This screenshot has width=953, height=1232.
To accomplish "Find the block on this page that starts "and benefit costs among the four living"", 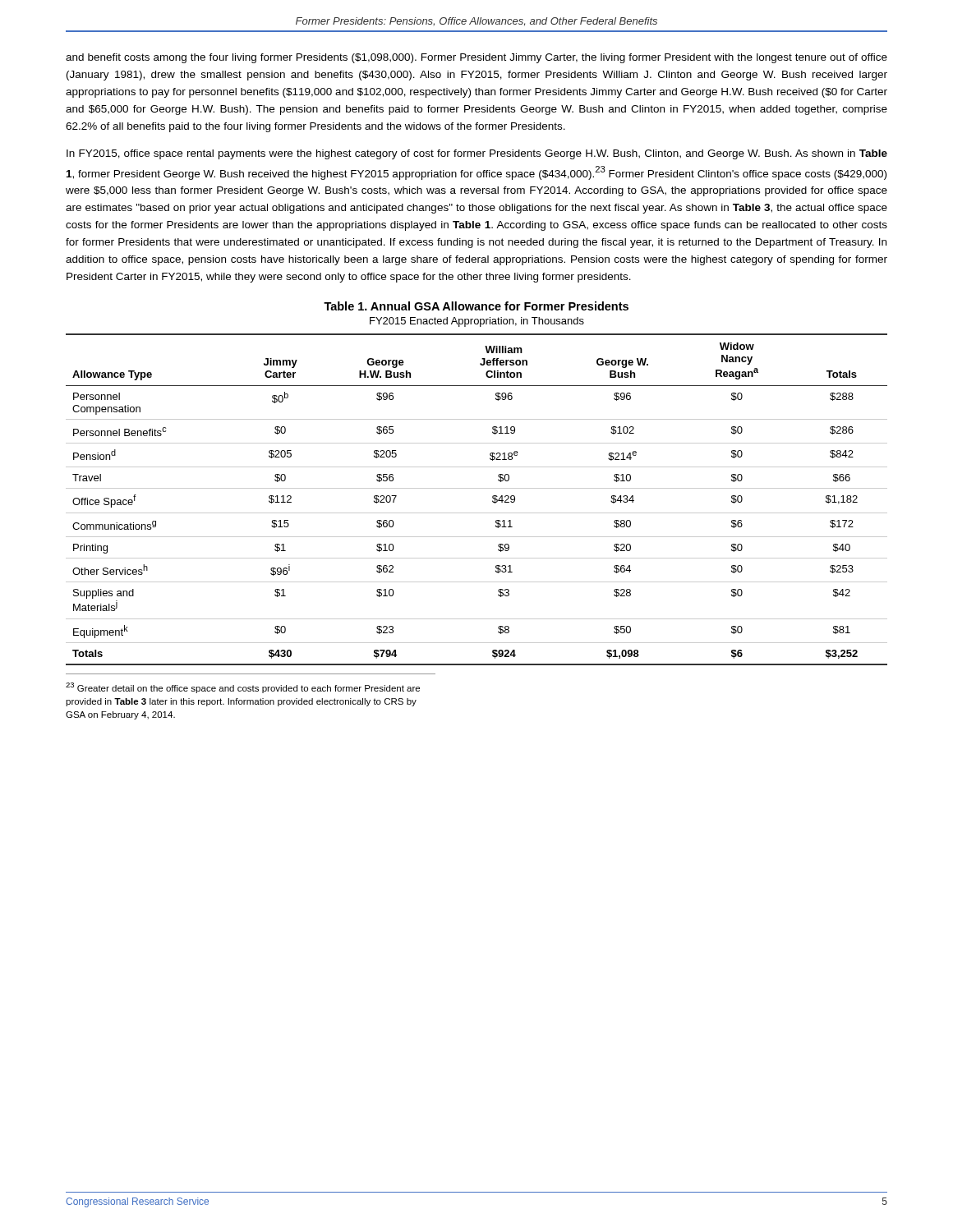I will 476,91.
